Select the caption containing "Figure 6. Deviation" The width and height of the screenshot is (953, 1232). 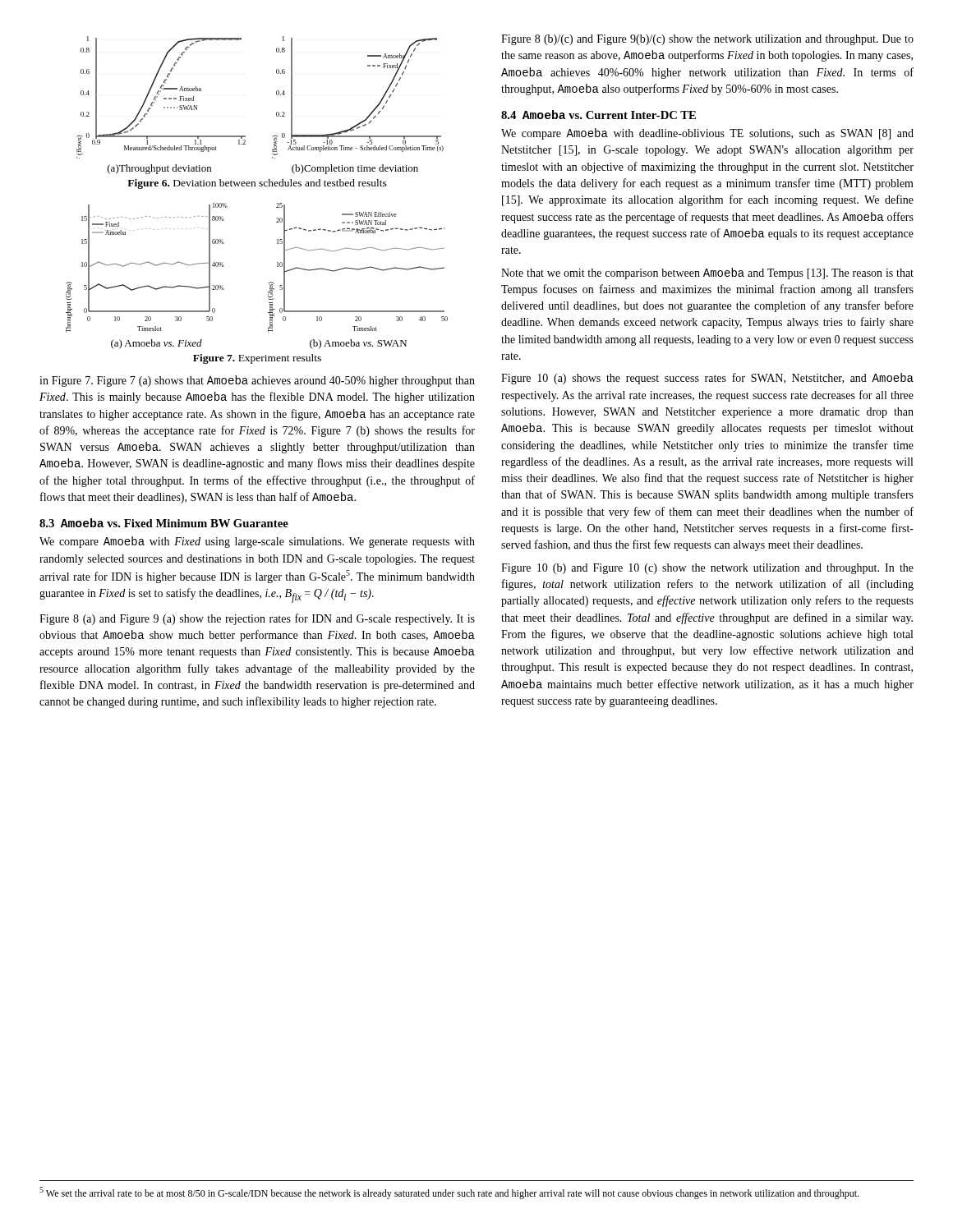[257, 183]
